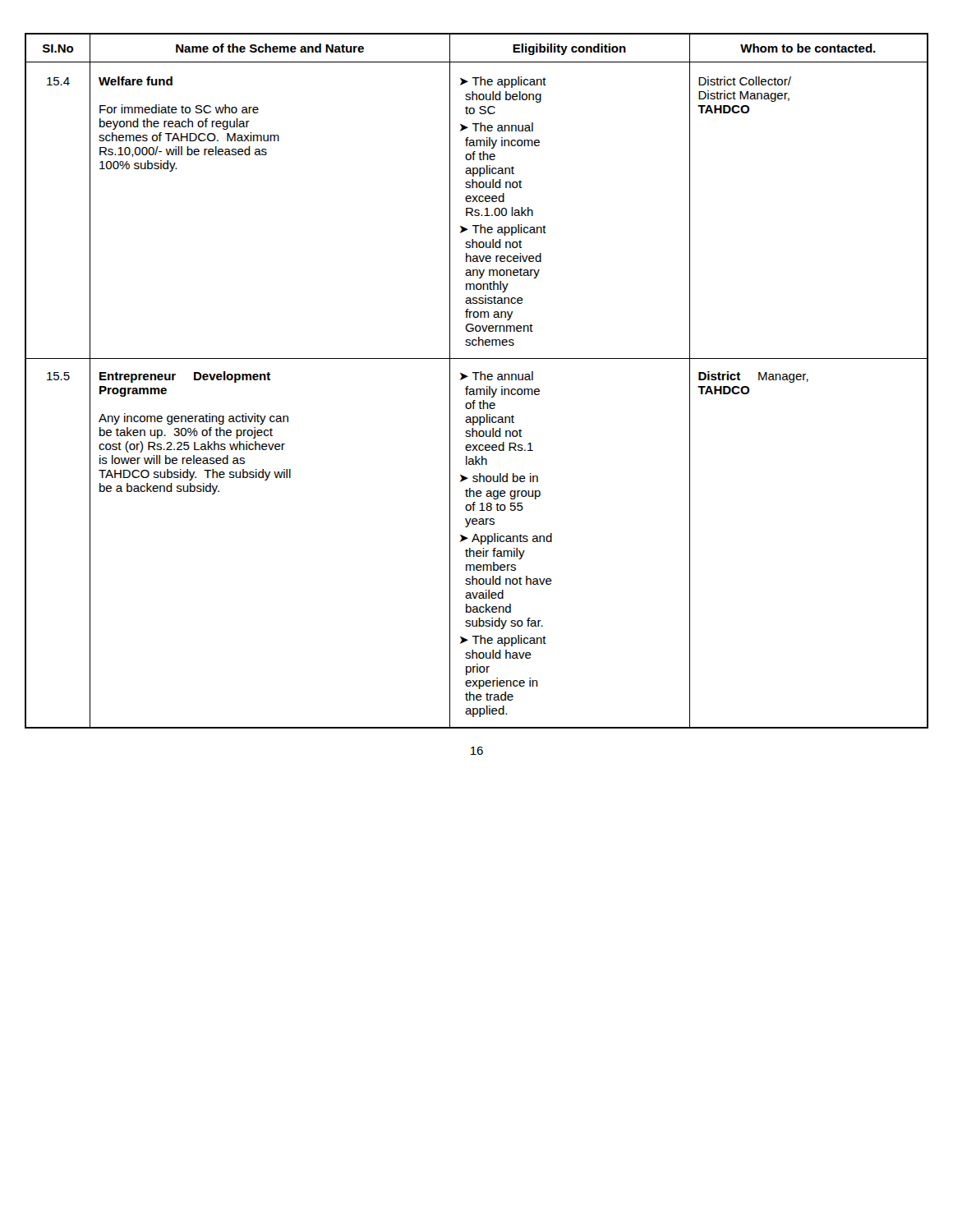Select the table that reads "Name of the Scheme and"
953x1232 pixels.
[x=476, y=381]
